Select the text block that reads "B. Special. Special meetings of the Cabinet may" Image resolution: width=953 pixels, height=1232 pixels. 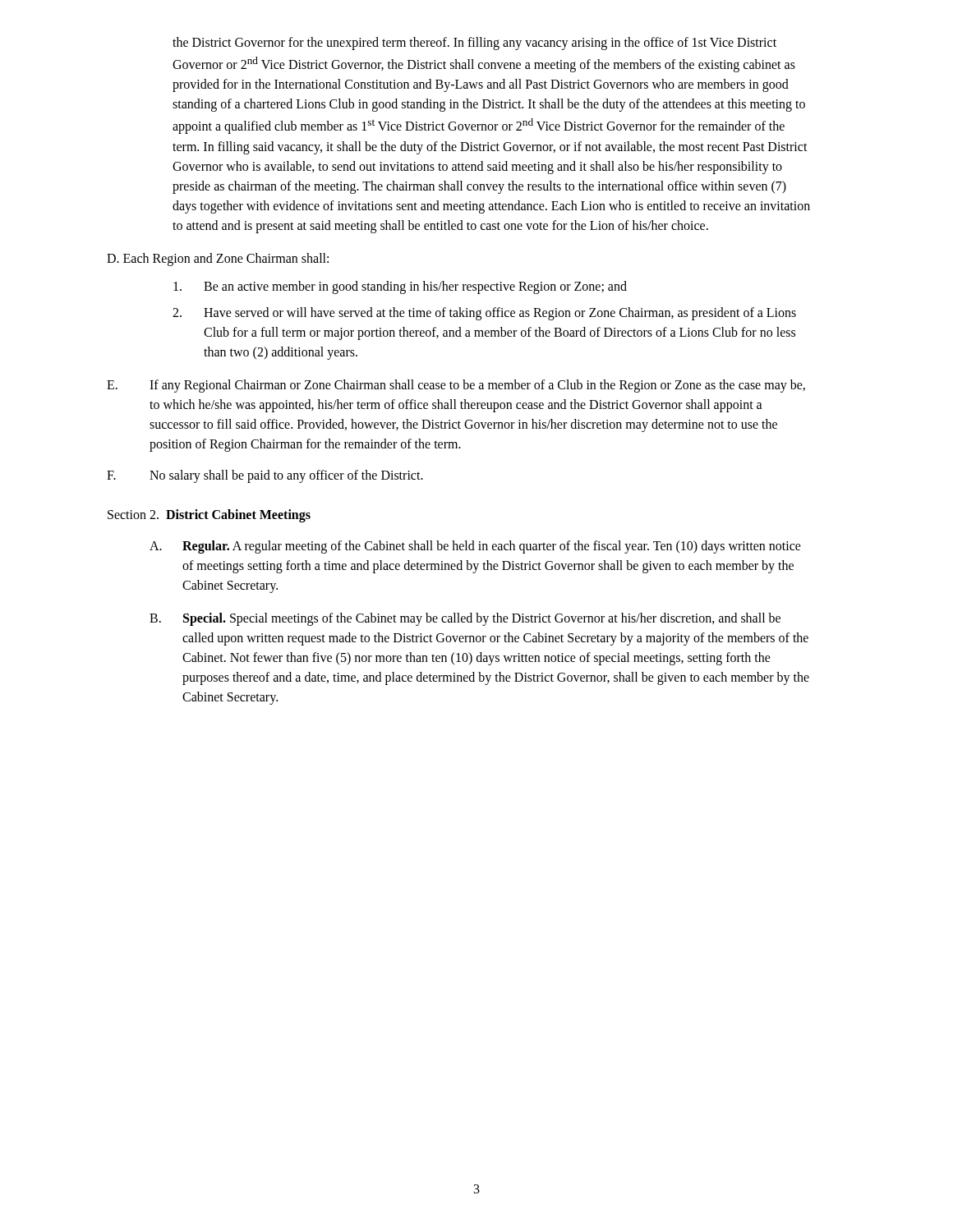(x=481, y=658)
